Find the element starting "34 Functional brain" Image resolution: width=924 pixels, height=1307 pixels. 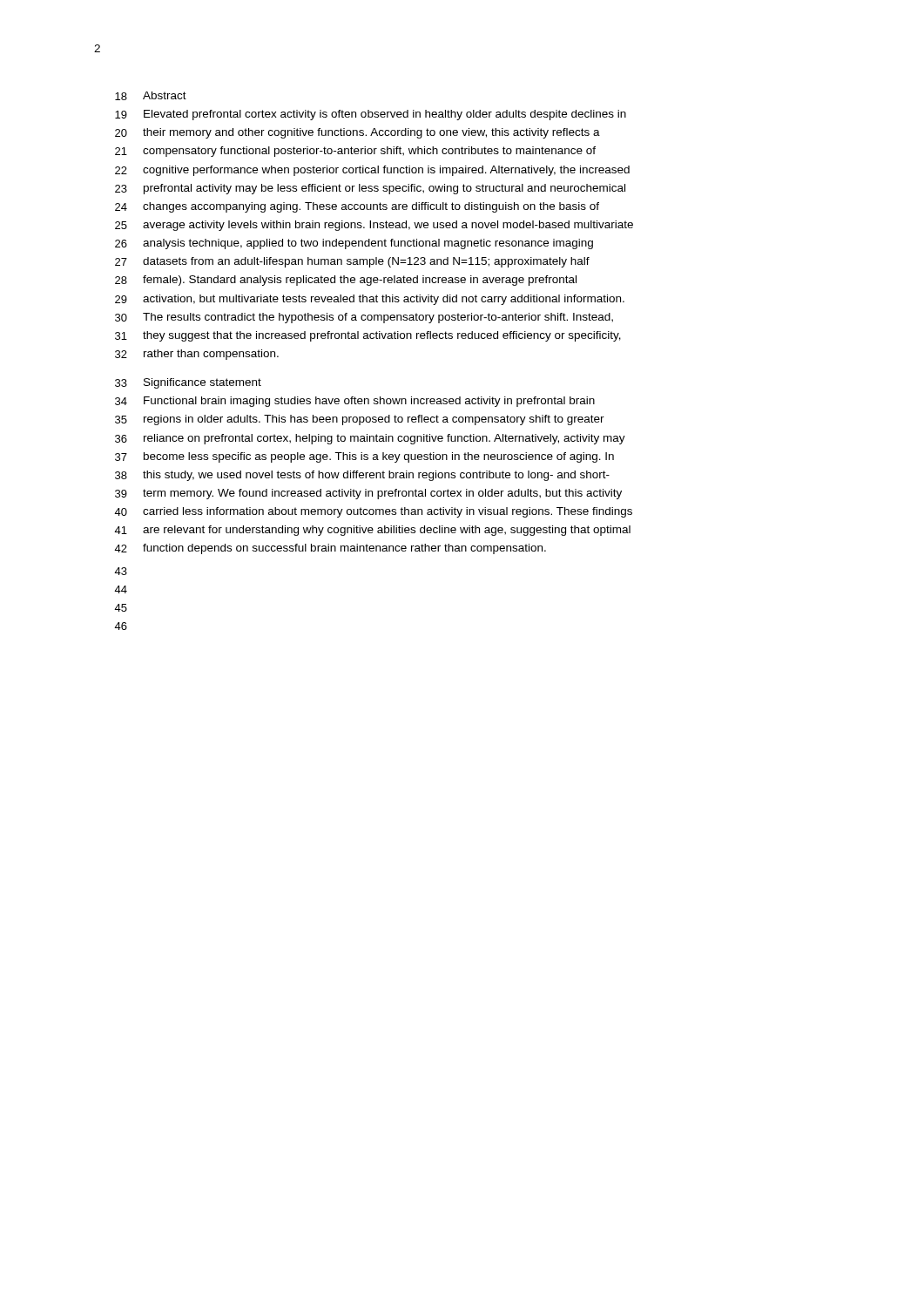point(474,475)
